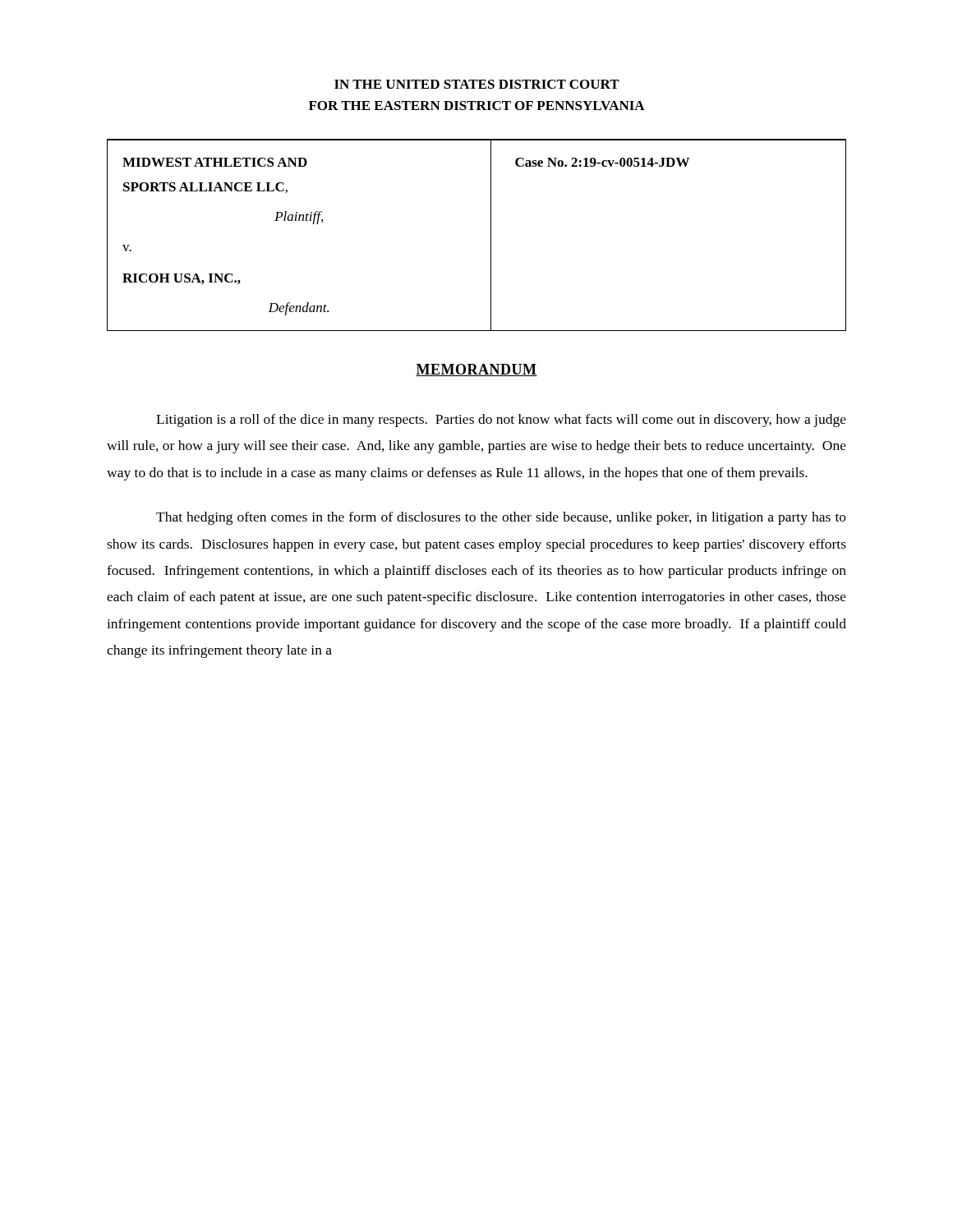The image size is (953, 1232).
Task: Find the text starting "IN THE UNITED STATES DISTRICT COURT"
Action: pos(476,95)
